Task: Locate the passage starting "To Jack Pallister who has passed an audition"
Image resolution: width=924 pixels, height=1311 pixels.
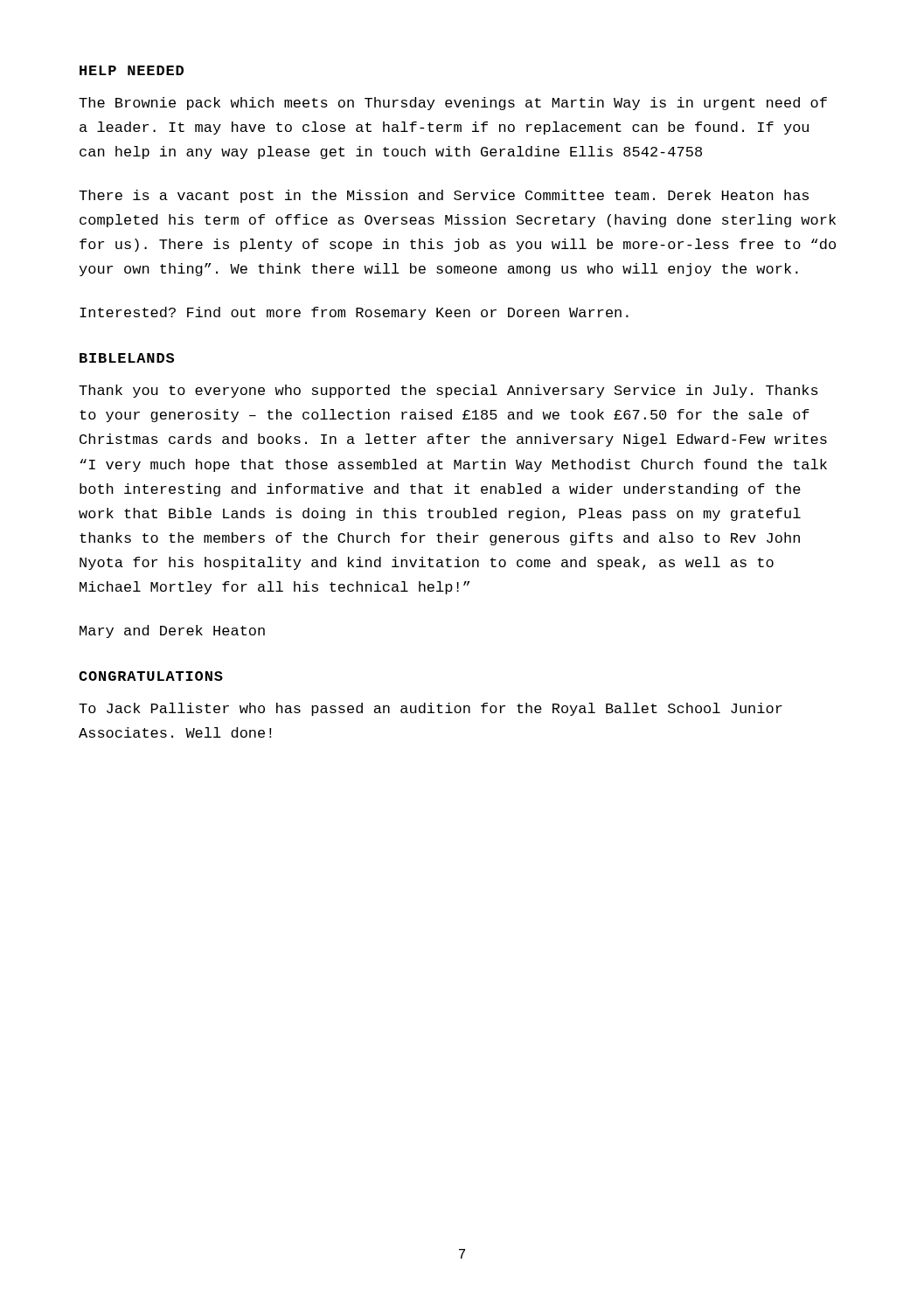Action: pyautogui.click(x=431, y=721)
